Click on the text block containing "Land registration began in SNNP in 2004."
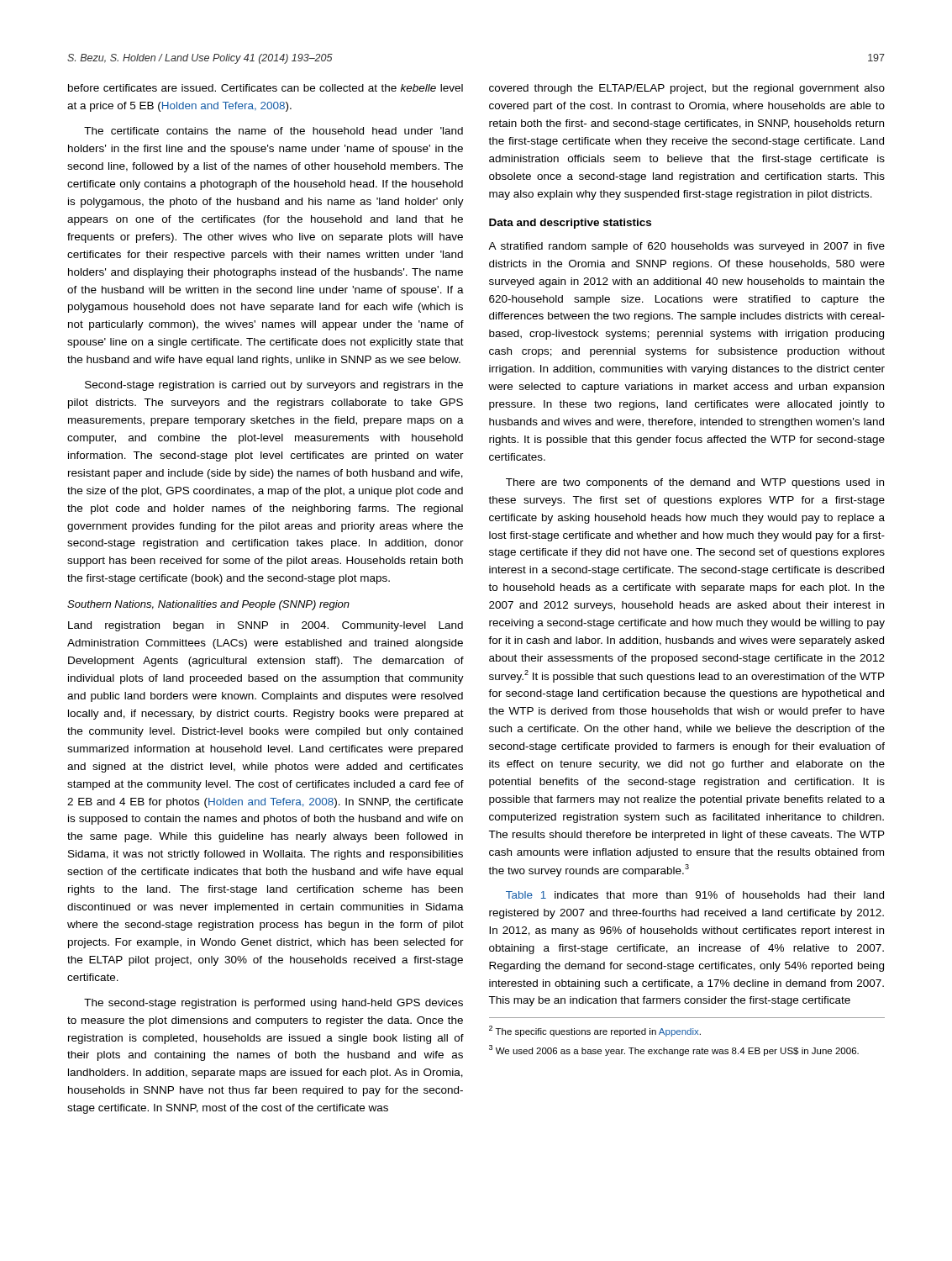The height and width of the screenshot is (1261, 952). [x=265, y=867]
